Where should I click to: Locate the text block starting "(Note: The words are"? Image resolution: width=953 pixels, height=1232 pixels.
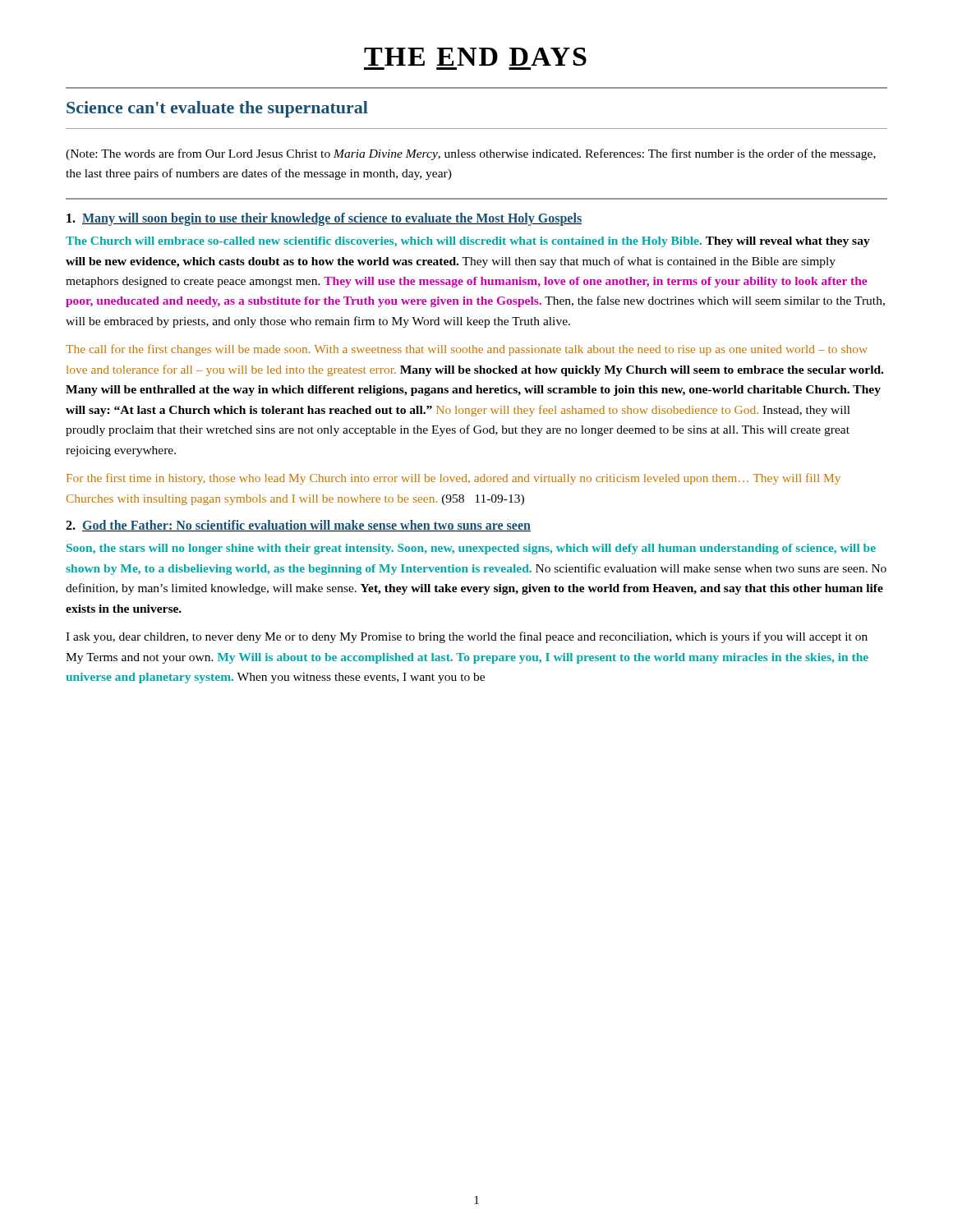point(471,163)
